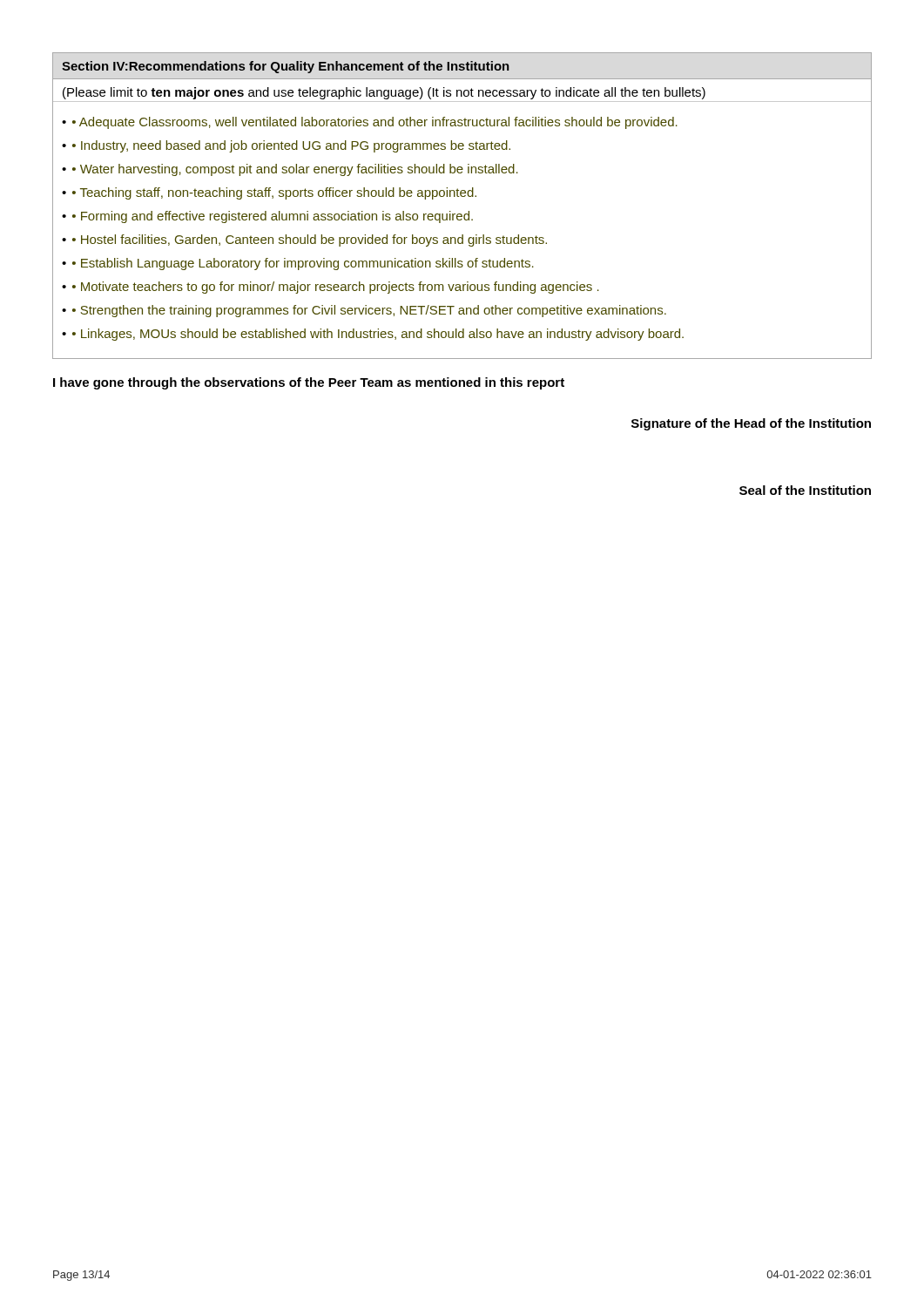Image resolution: width=924 pixels, height=1307 pixels.
Task: Where is the passage that starts "I have gone through the"?
Action: (x=308, y=382)
